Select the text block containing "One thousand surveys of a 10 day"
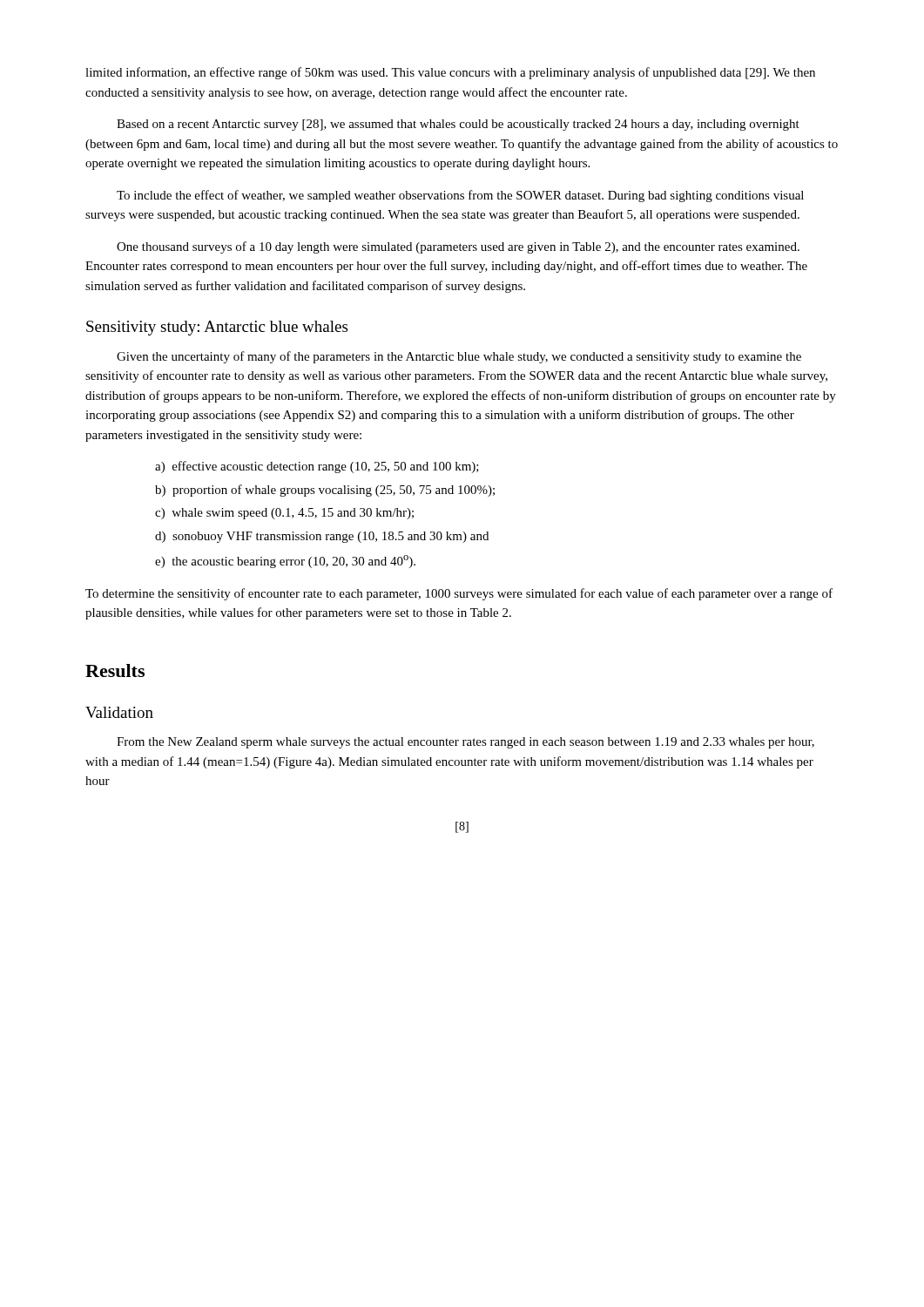 [x=462, y=266]
